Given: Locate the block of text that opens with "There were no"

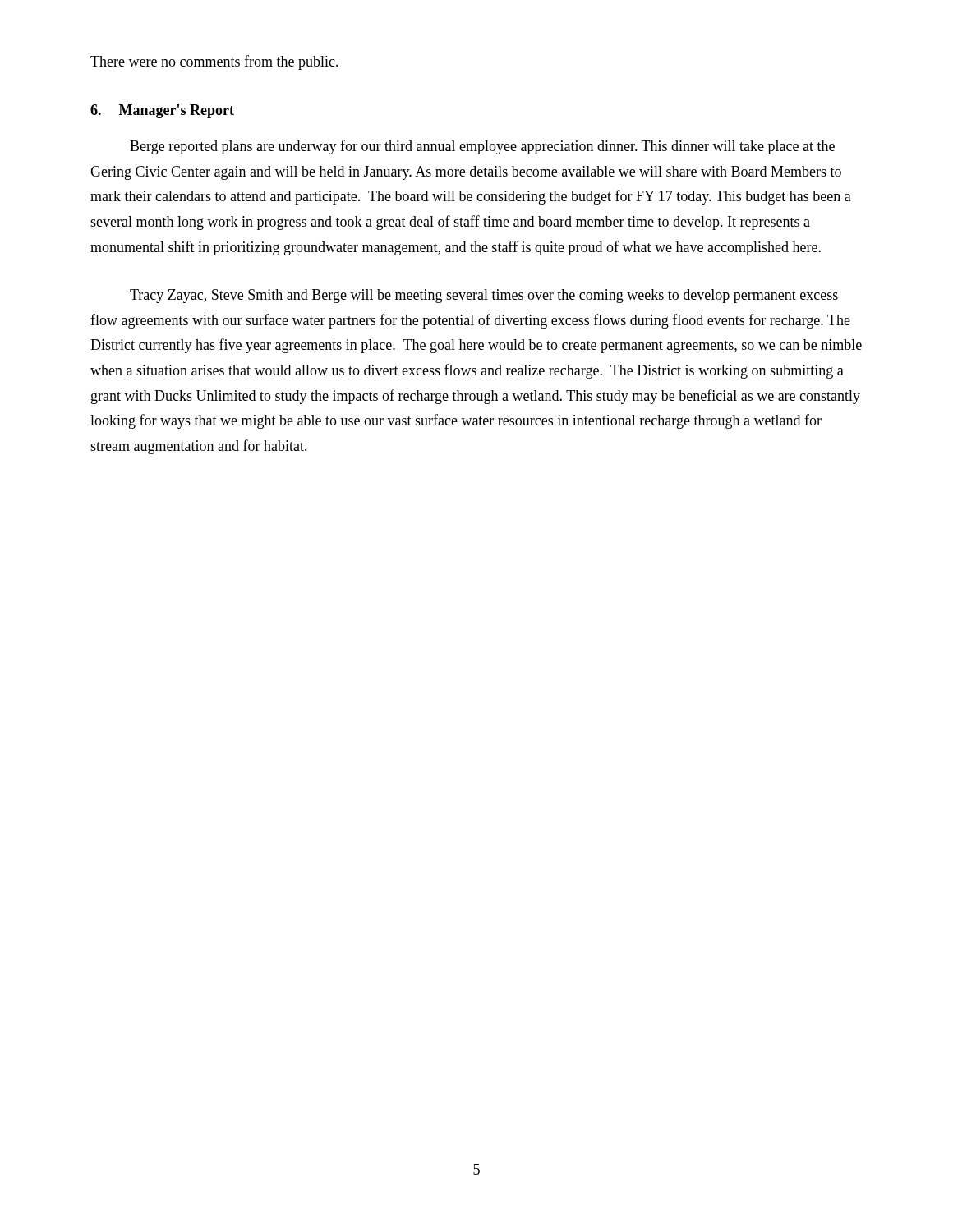Looking at the screenshot, I should tap(215, 62).
